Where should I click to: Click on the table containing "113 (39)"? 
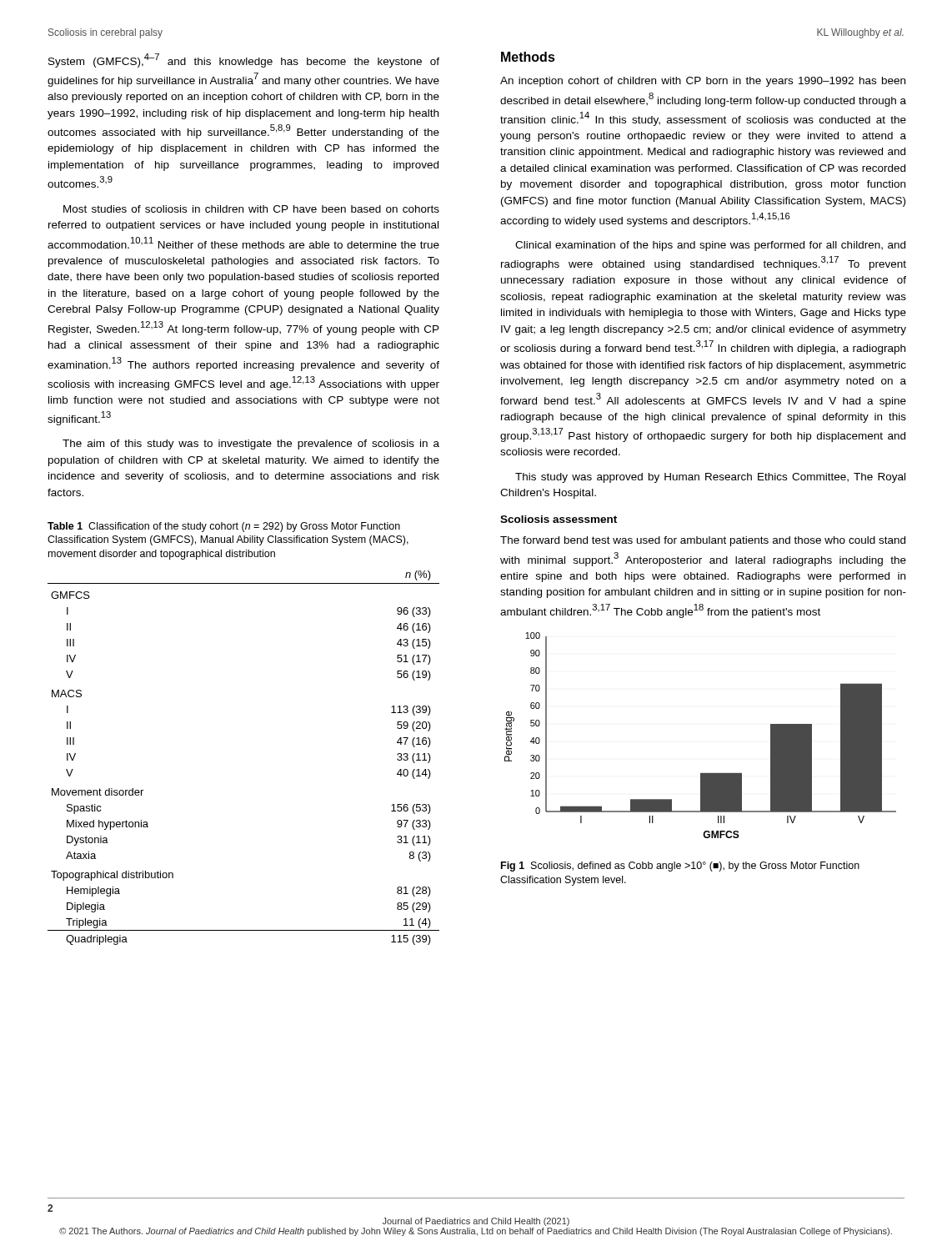243,757
